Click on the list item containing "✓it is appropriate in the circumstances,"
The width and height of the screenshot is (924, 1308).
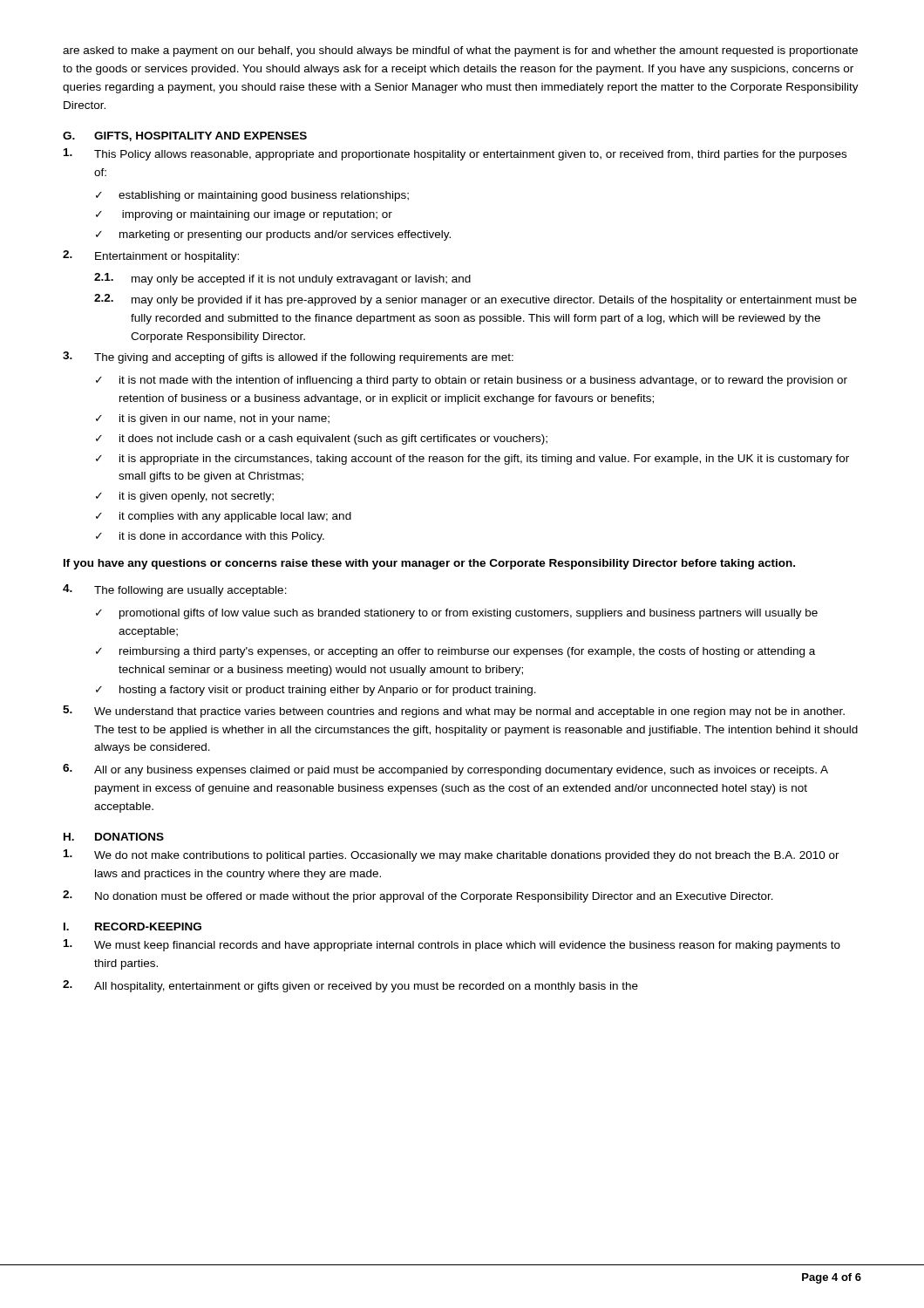point(478,468)
